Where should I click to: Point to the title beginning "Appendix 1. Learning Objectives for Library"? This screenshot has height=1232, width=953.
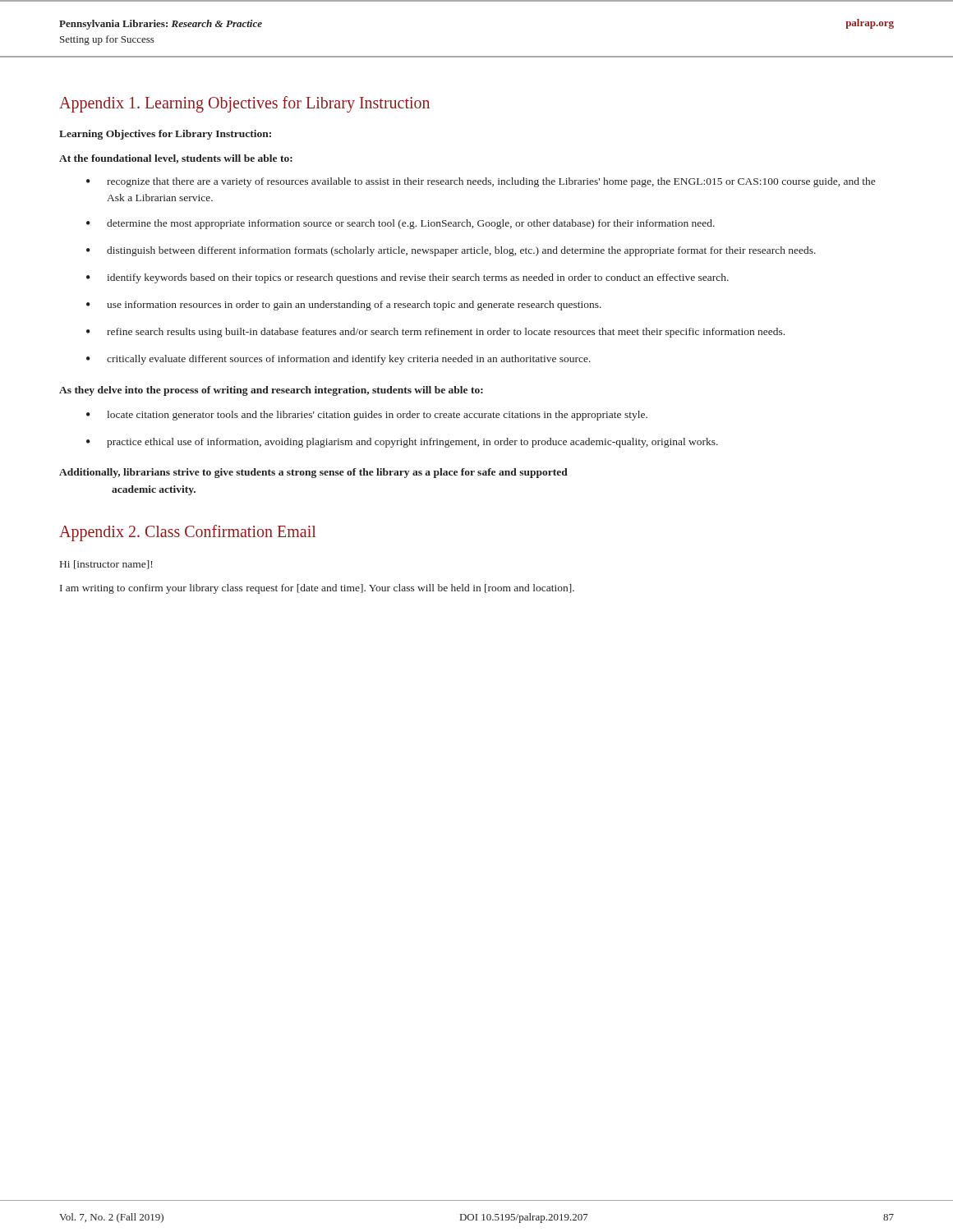tap(244, 104)
